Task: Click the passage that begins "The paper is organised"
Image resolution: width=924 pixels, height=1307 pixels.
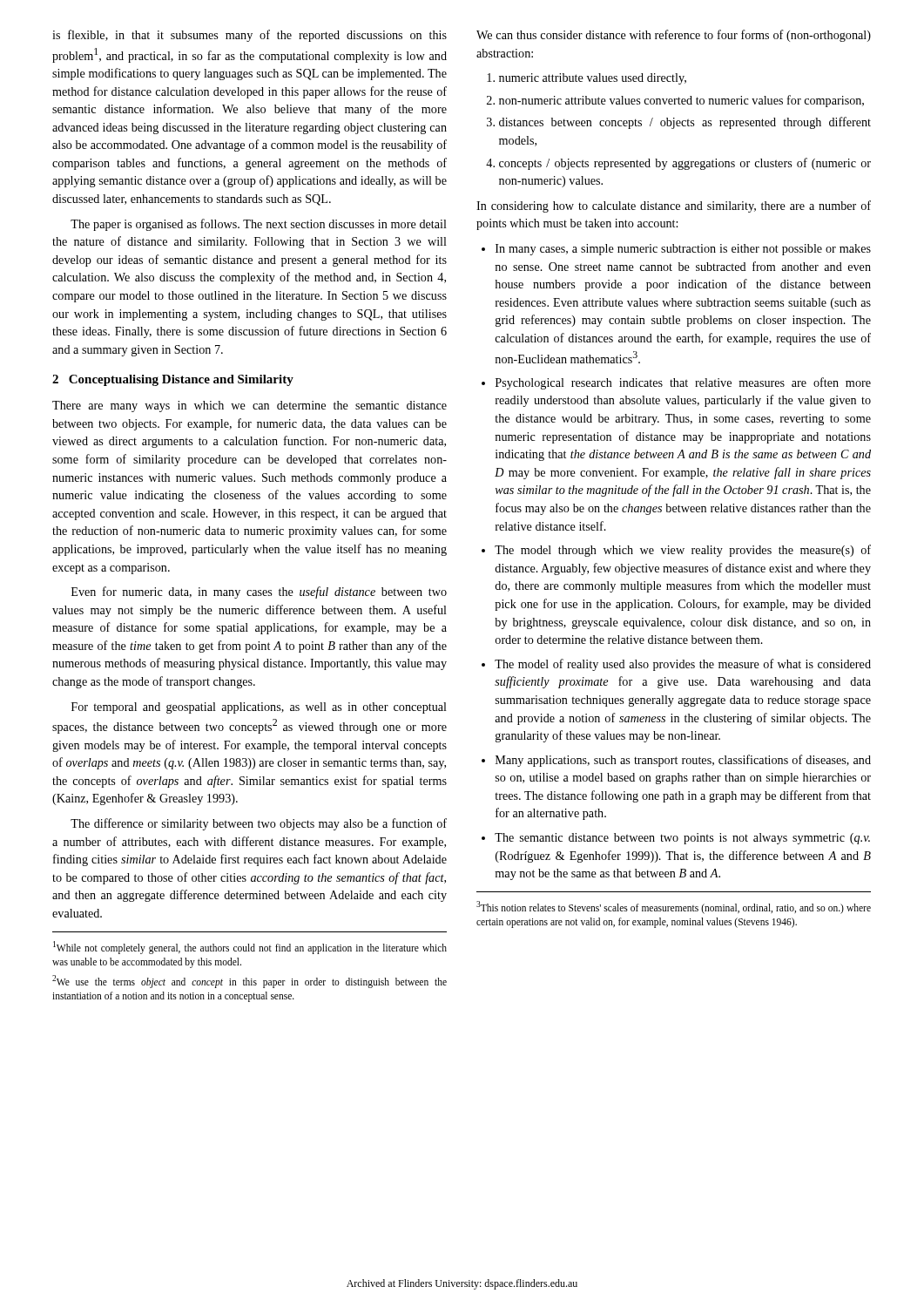Action: pos(250,287)
